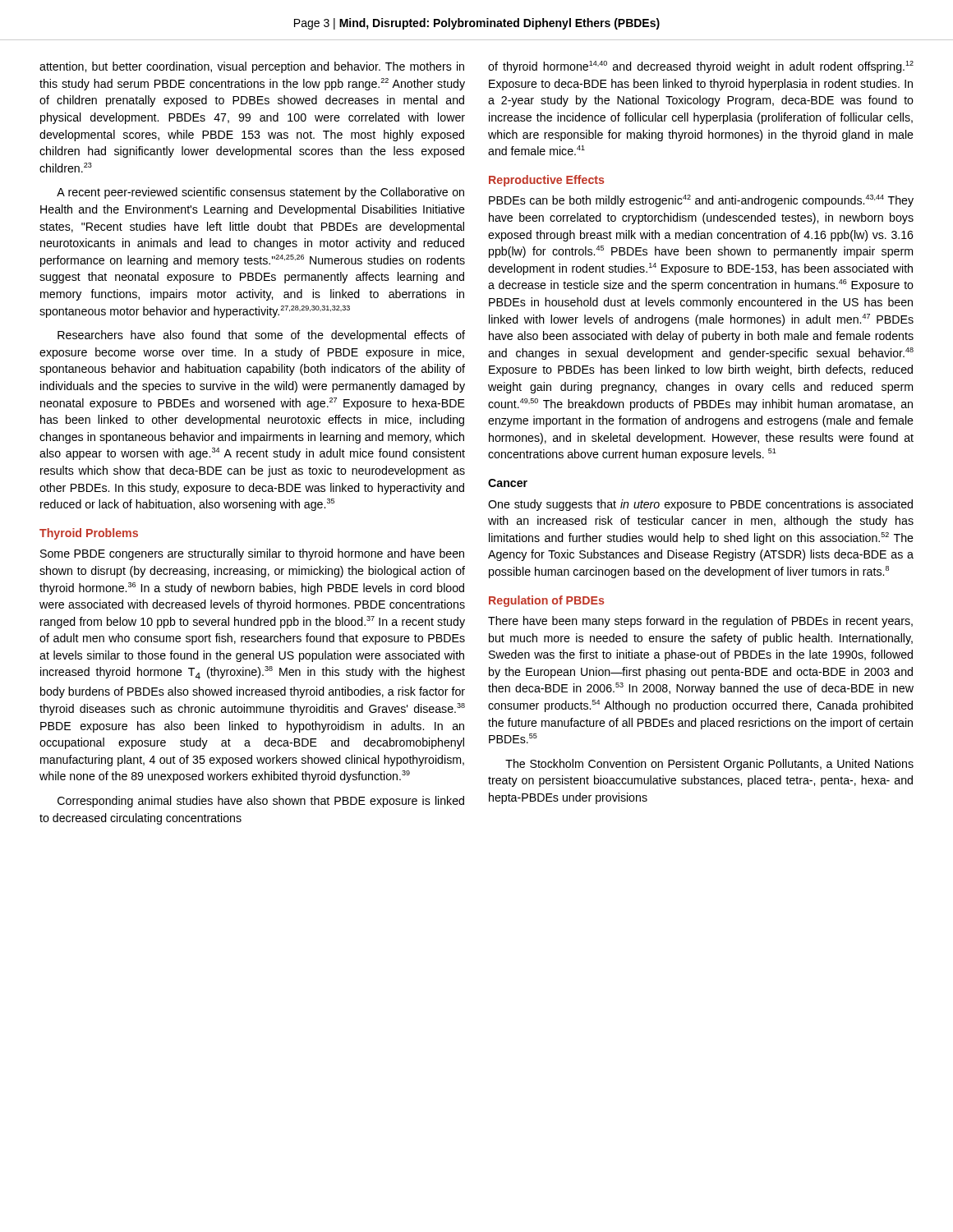Click on the text starting "Thyroid Problems"
The image size is (953, 1232).
[x=89, y=533]
